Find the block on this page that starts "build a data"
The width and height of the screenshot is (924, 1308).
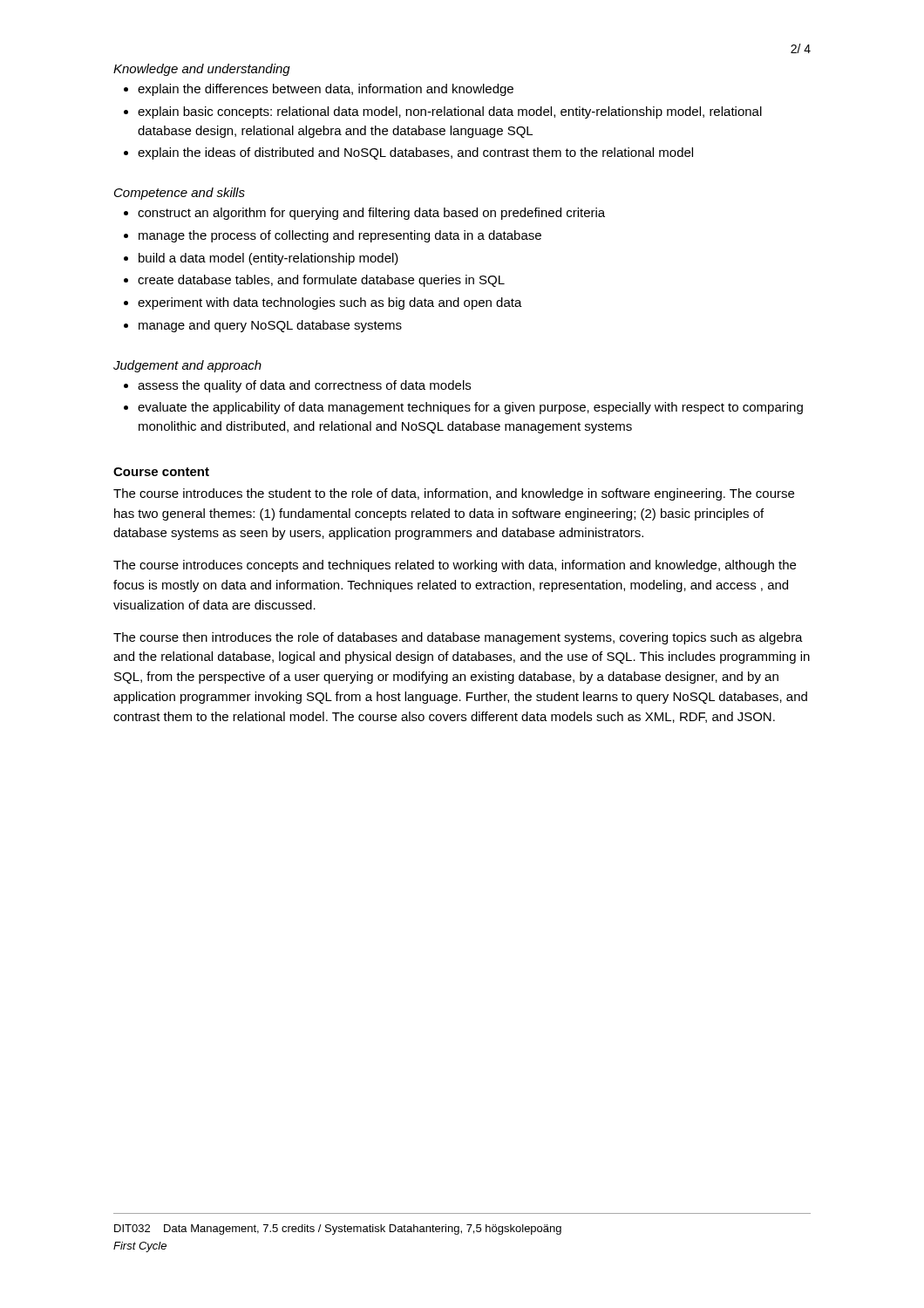tap(268, 257)
